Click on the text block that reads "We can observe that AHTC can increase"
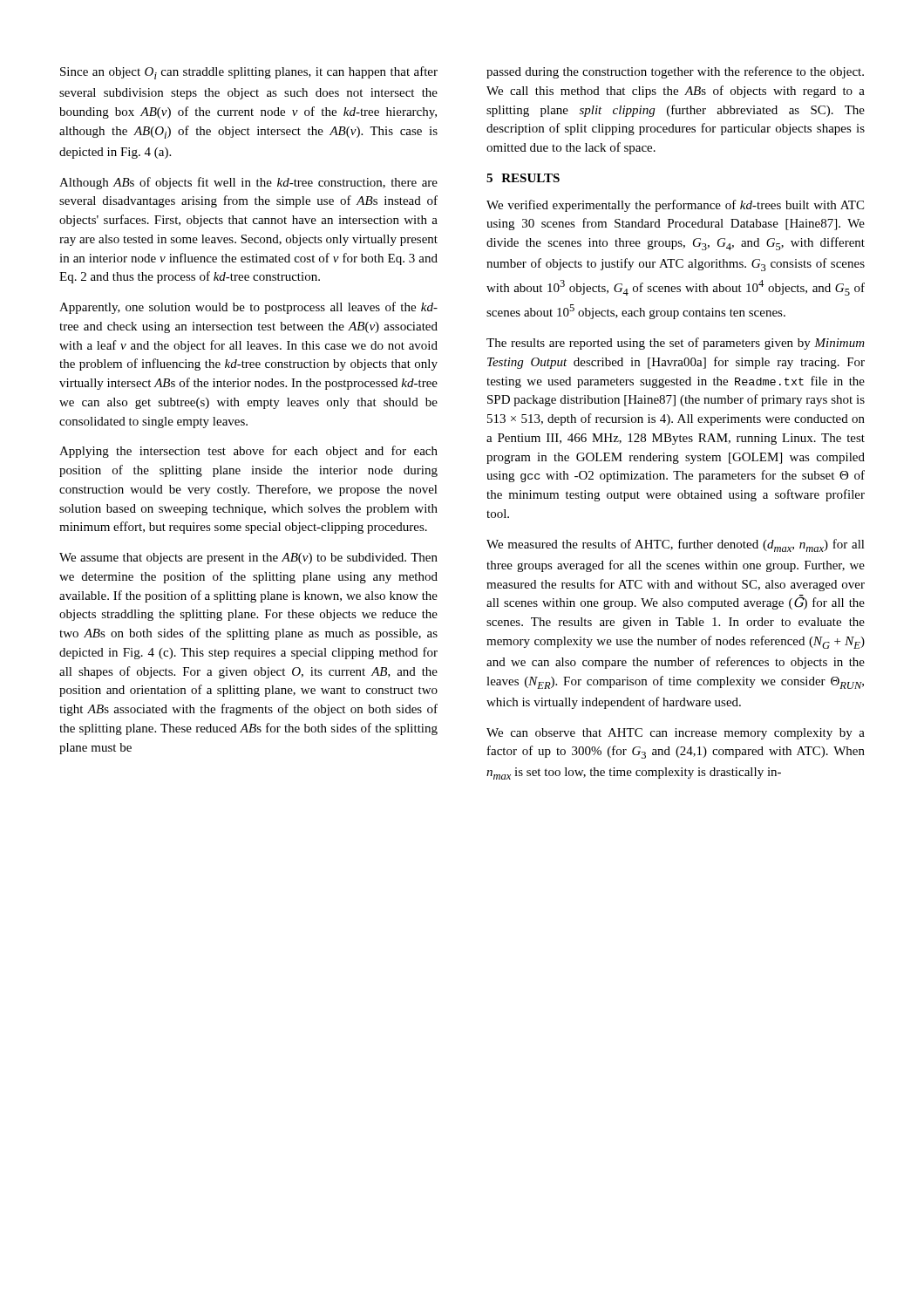 pyautogui.click(x=676, y=754)
